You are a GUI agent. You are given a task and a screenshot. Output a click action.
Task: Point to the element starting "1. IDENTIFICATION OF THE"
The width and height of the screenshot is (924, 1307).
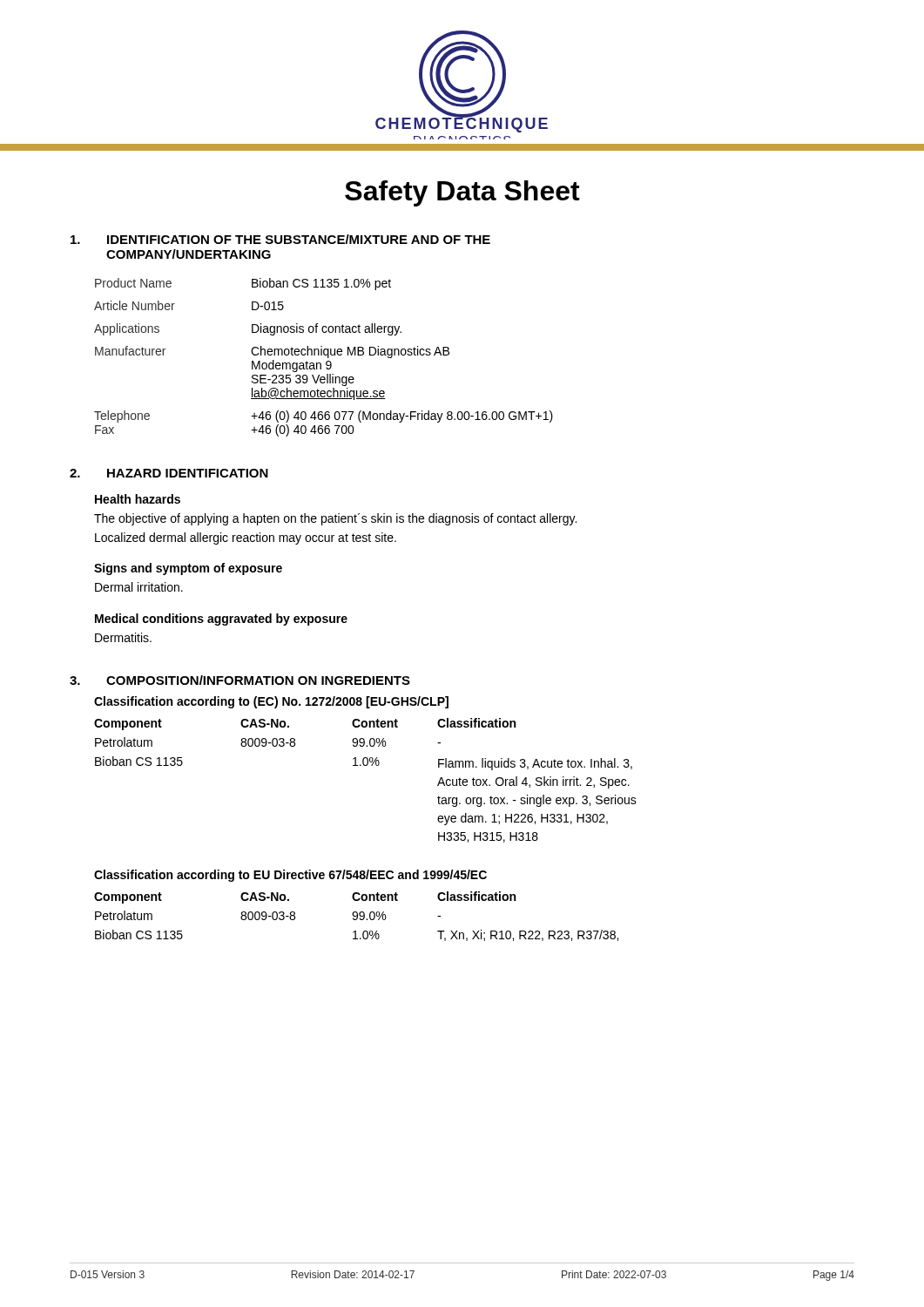click(280, 247)
